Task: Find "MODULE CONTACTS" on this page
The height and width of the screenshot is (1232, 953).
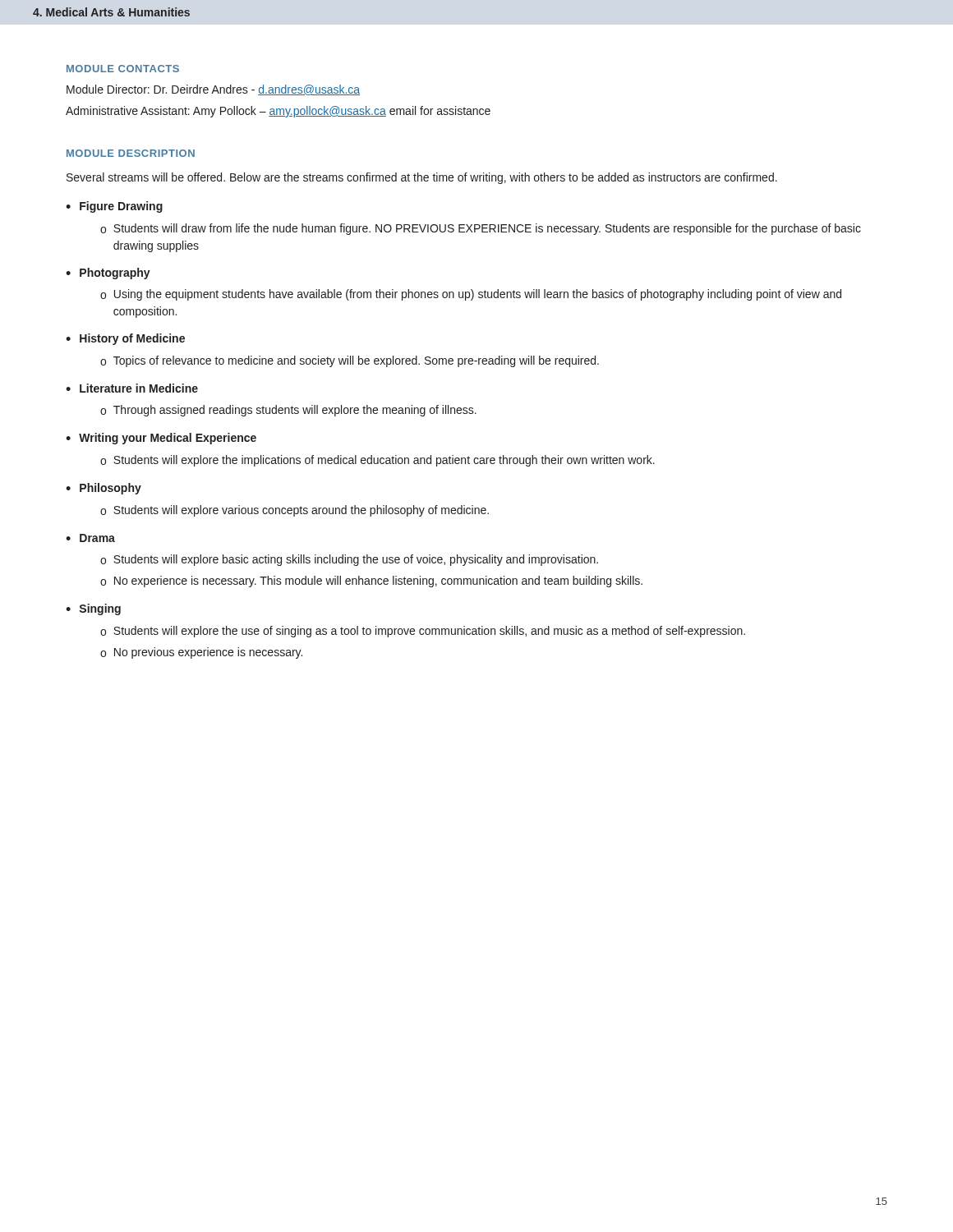Action: click(x=123, y=69)
